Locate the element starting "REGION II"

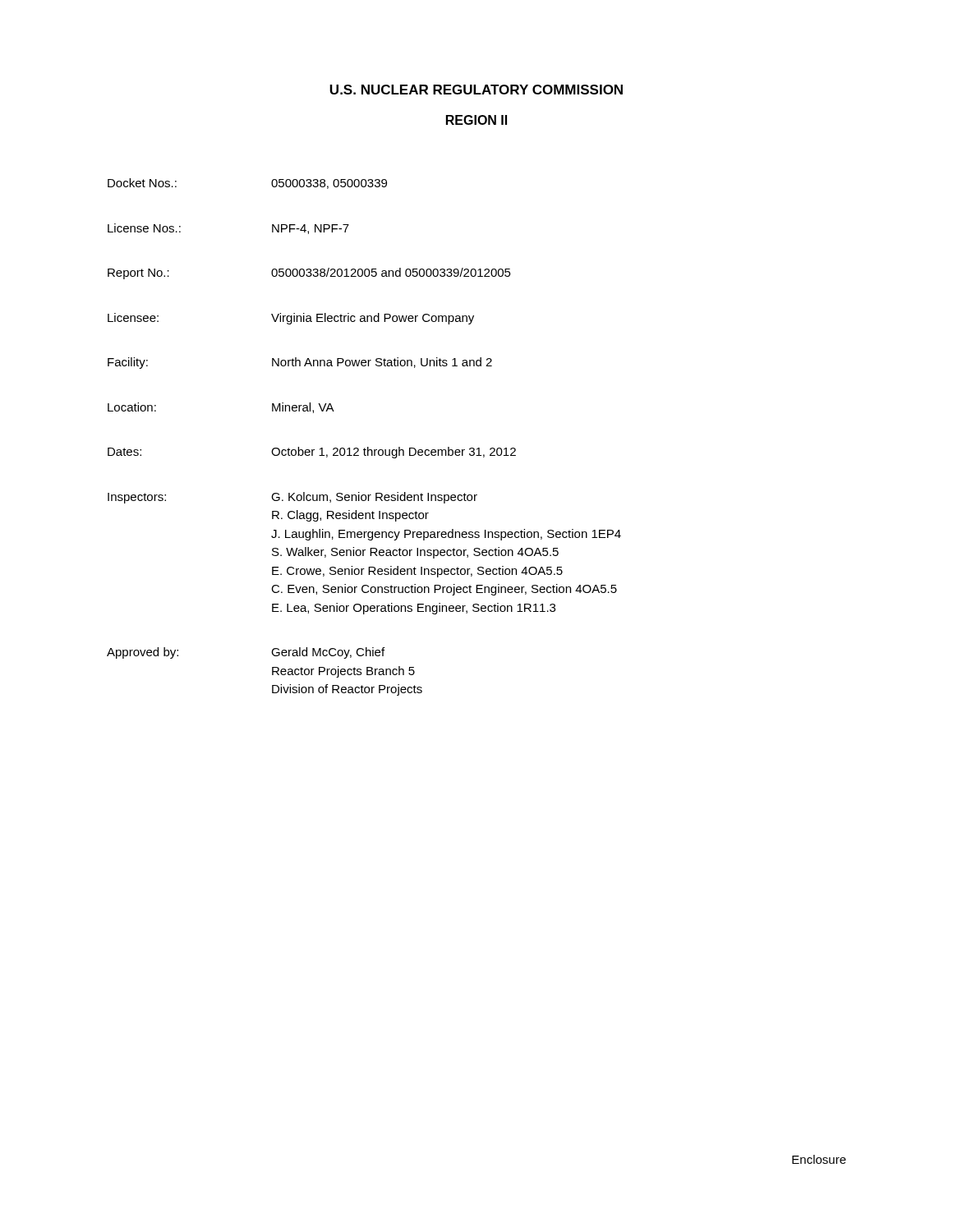(x=476, y=120)
